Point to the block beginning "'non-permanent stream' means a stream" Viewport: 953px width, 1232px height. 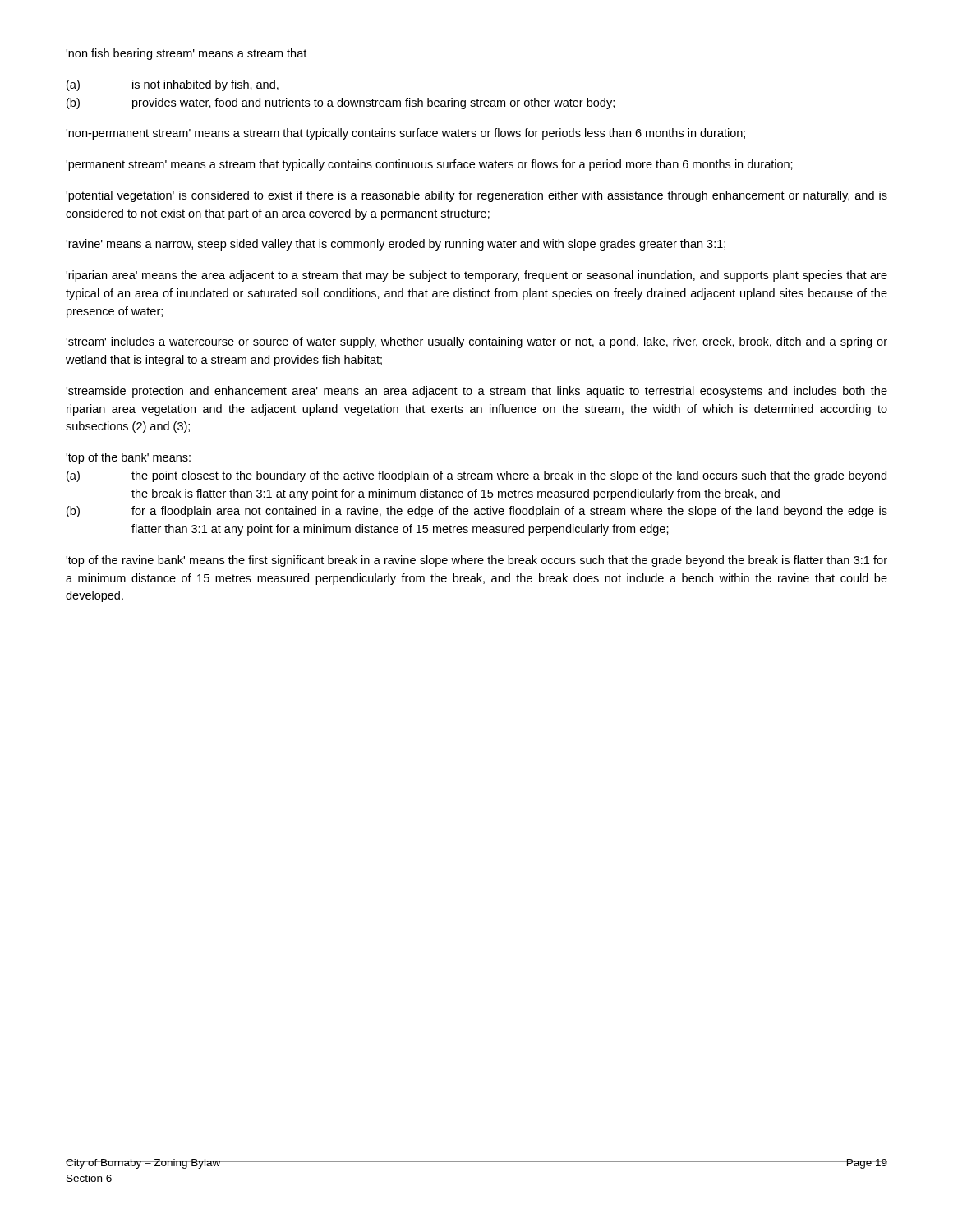click(x=406, y=133)
